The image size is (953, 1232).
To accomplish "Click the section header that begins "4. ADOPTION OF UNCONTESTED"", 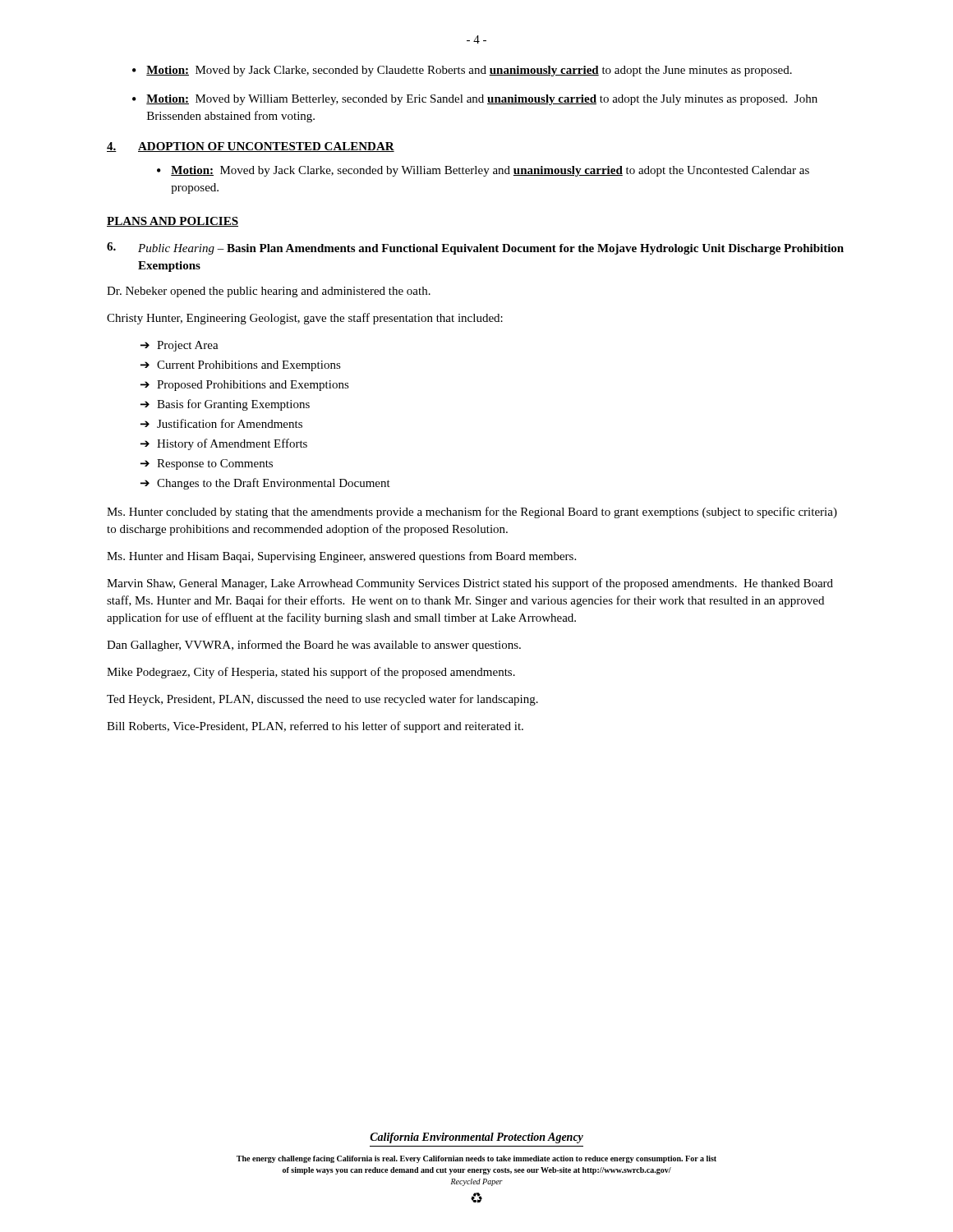I will click(250, 147).
